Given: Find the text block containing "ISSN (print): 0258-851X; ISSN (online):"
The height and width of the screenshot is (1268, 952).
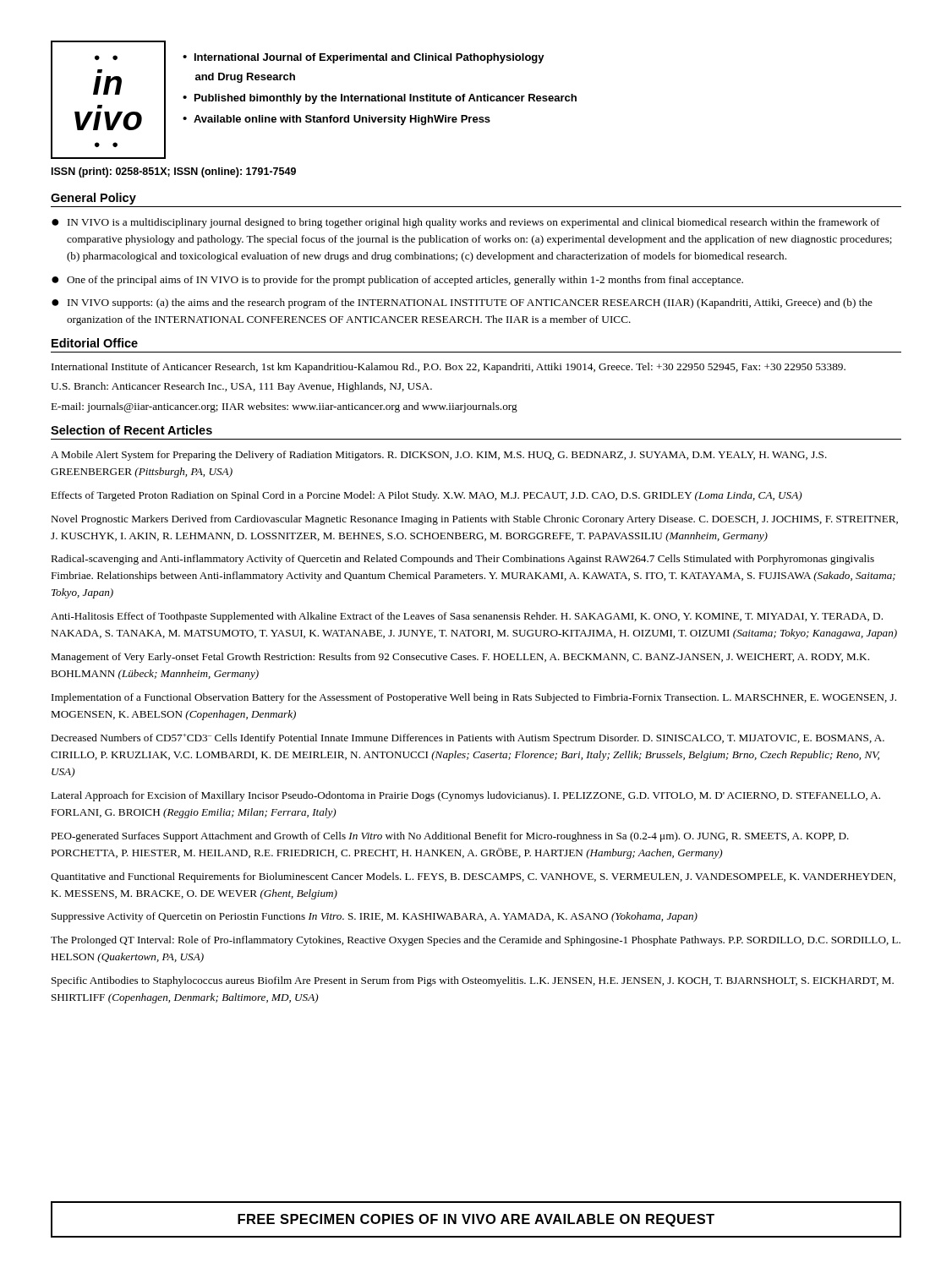Looking at the screenshot, I should (174, 172).
